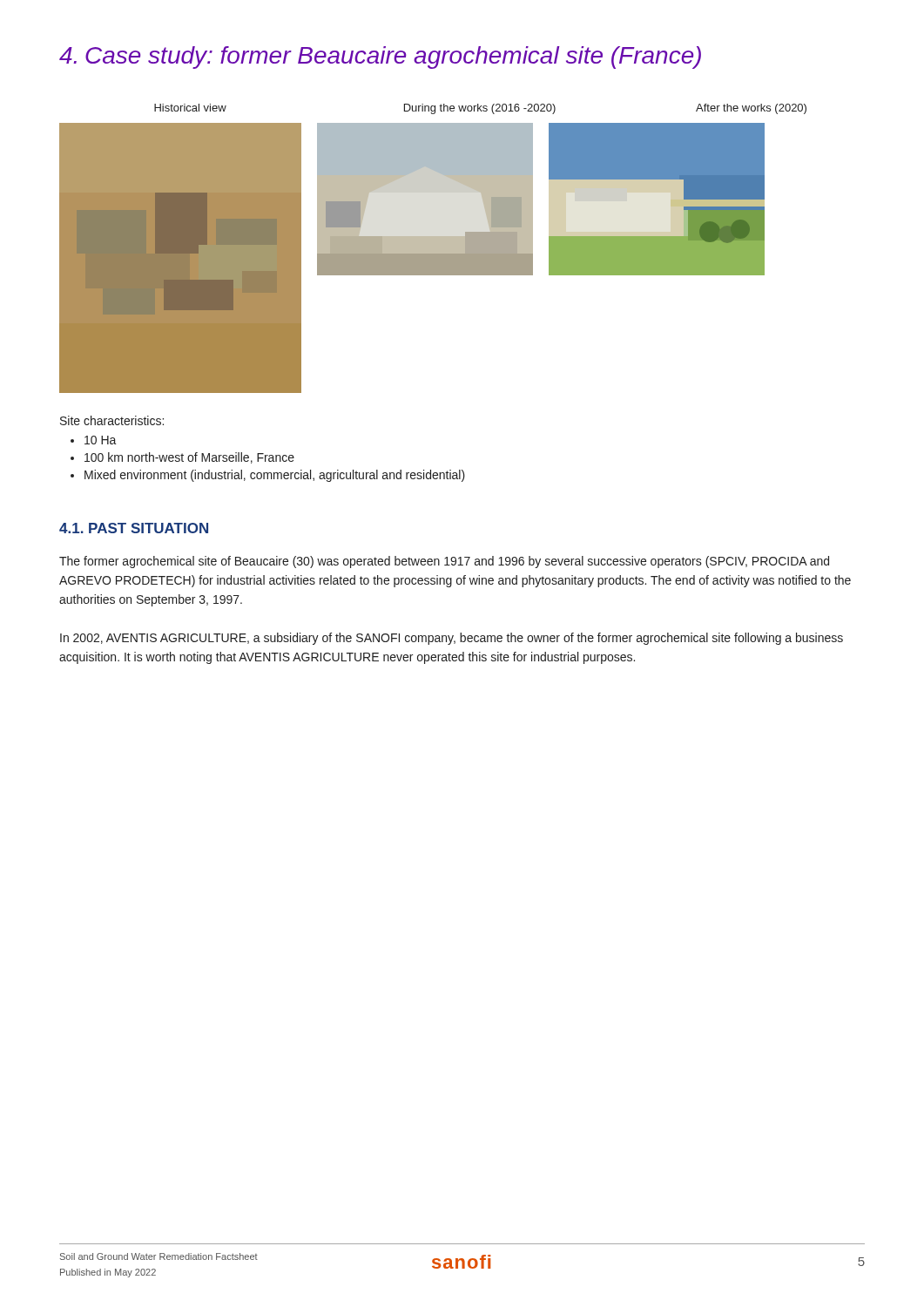Find the text starting "The former agrochemical site of Beaucaire"
The image size is (924, 1307).
(455, 580)
